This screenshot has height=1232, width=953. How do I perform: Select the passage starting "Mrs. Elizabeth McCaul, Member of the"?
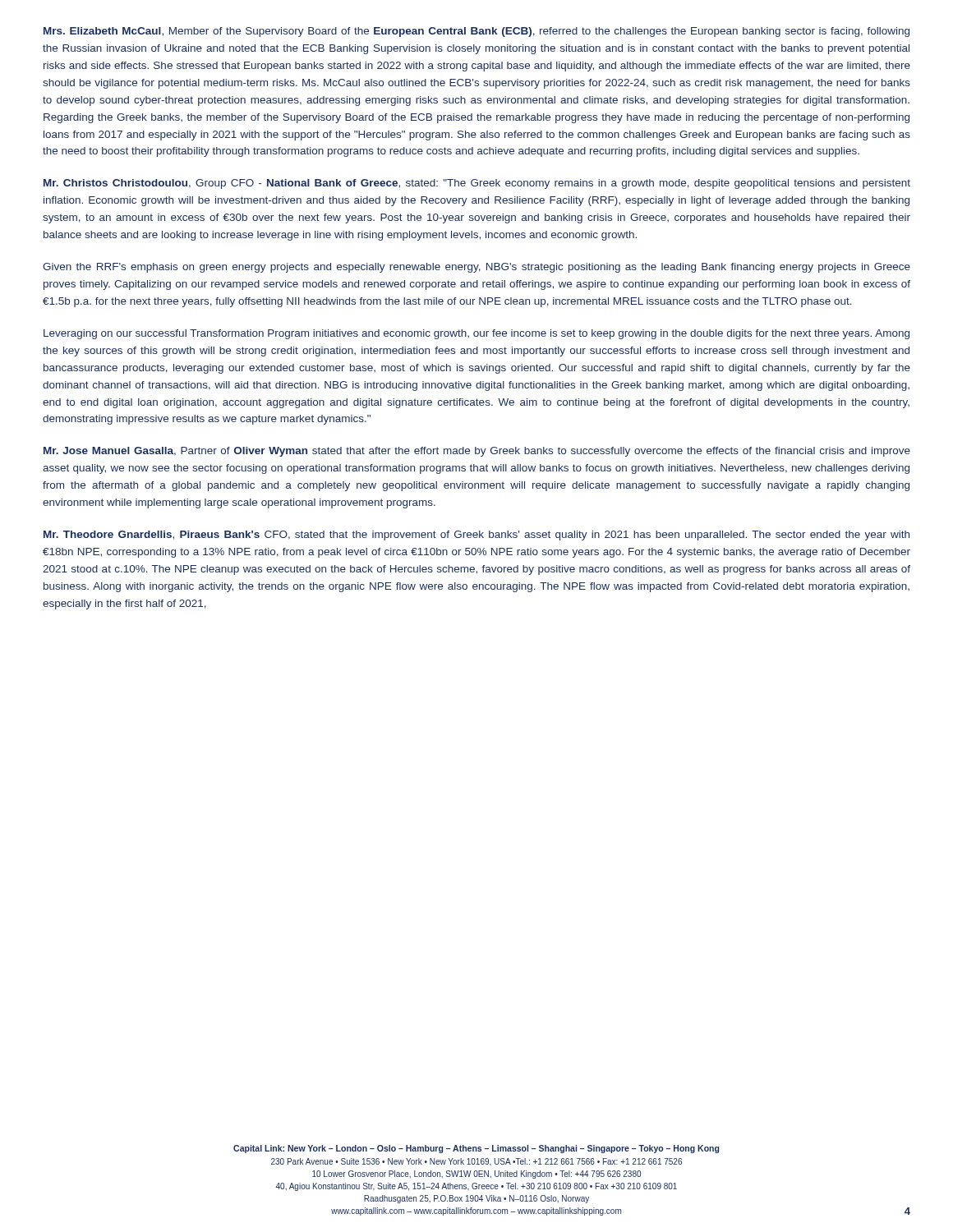coord(476,91)
